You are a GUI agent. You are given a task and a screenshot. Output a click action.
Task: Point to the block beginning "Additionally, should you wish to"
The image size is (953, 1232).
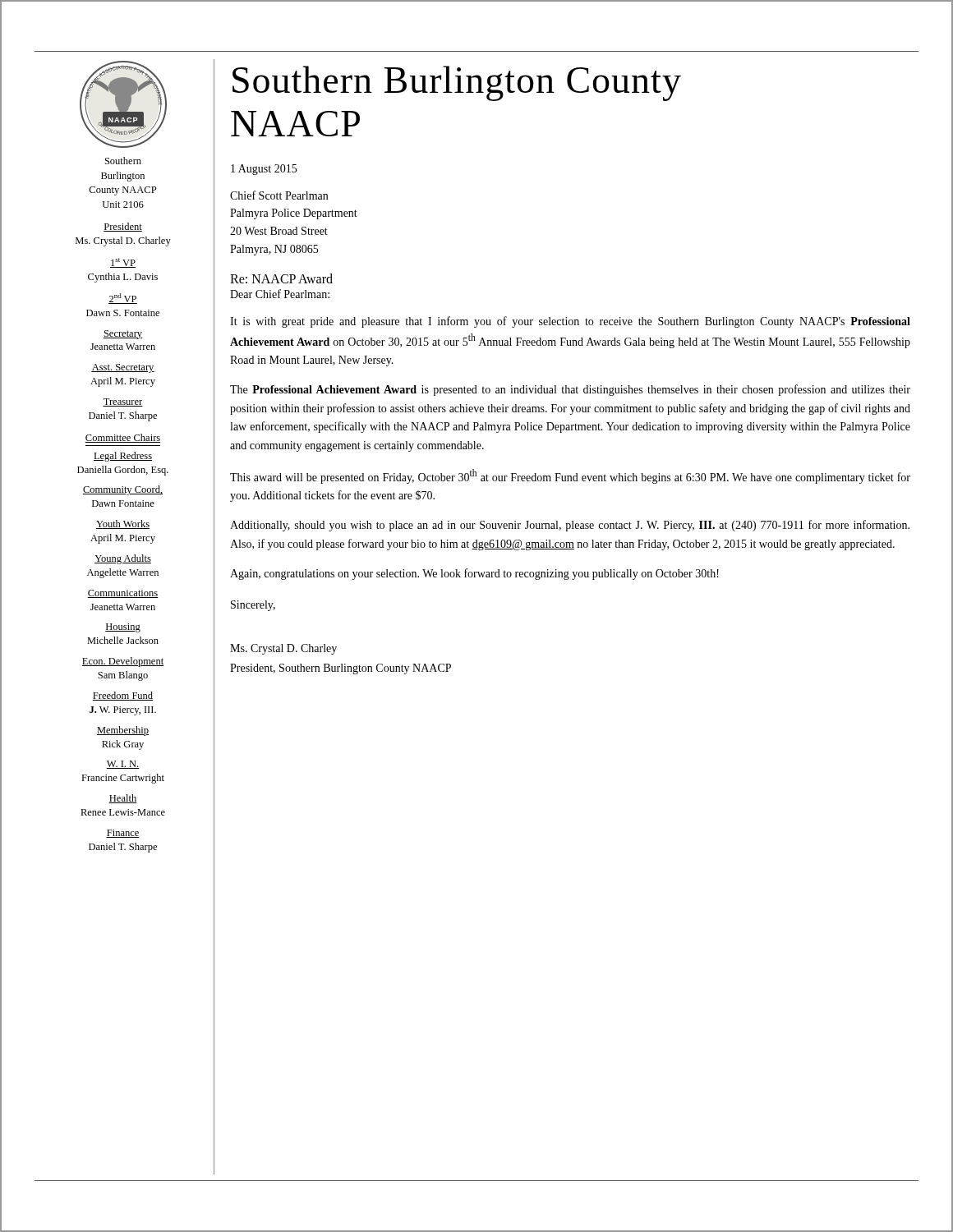point(570,535)
